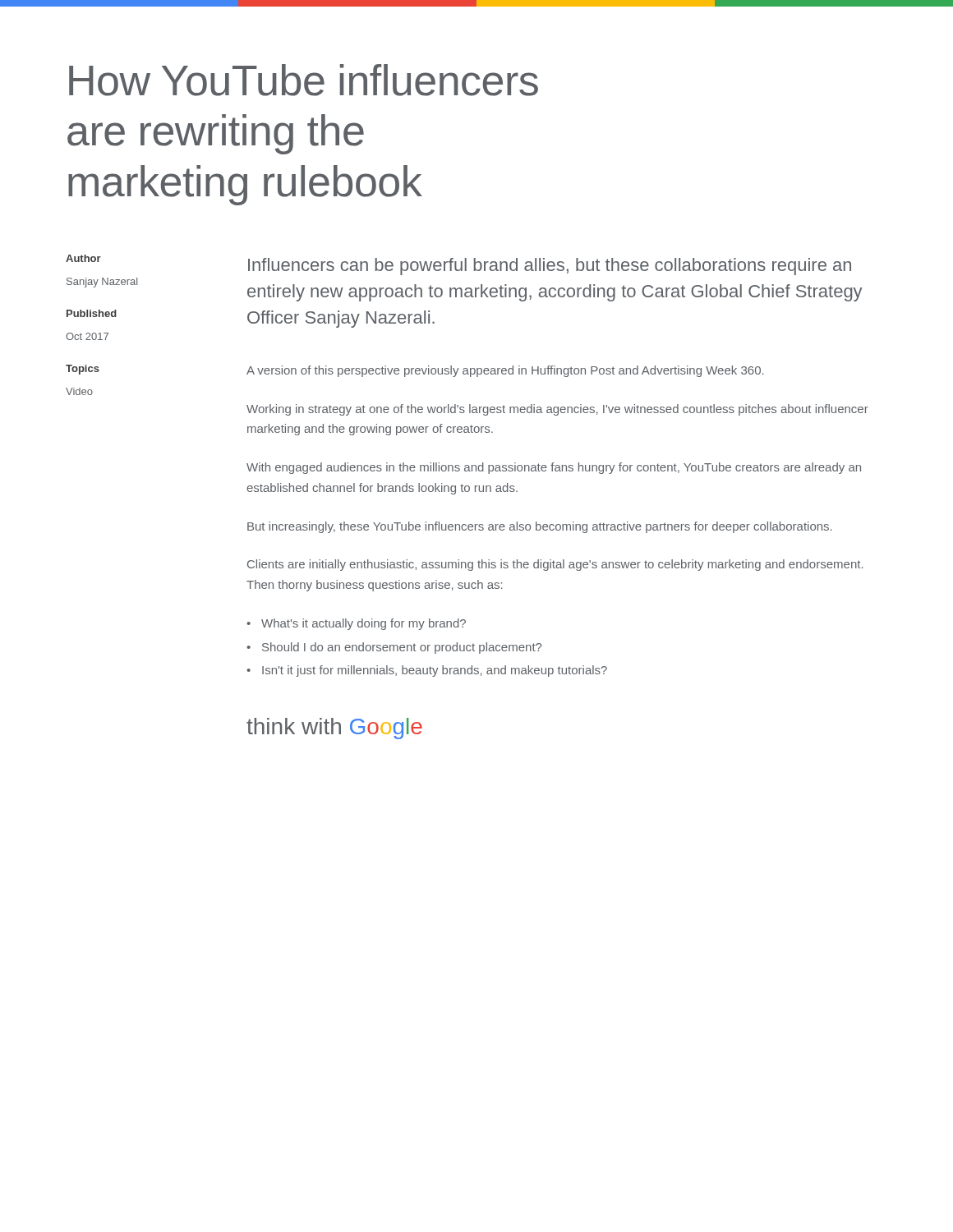Click the title

476,131
